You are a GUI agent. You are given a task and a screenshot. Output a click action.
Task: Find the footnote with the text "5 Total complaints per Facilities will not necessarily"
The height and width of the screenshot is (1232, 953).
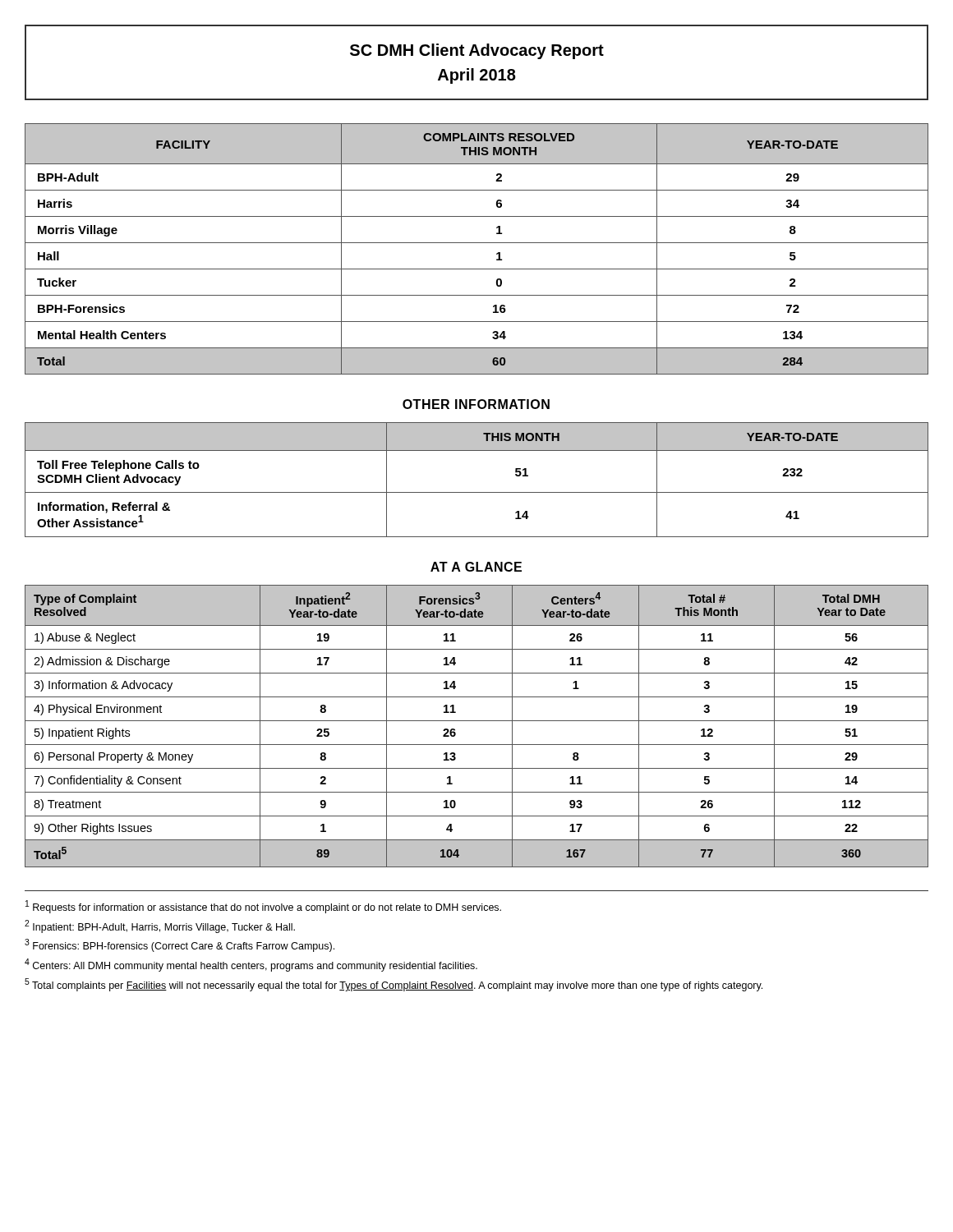click(x=394, y=985)
